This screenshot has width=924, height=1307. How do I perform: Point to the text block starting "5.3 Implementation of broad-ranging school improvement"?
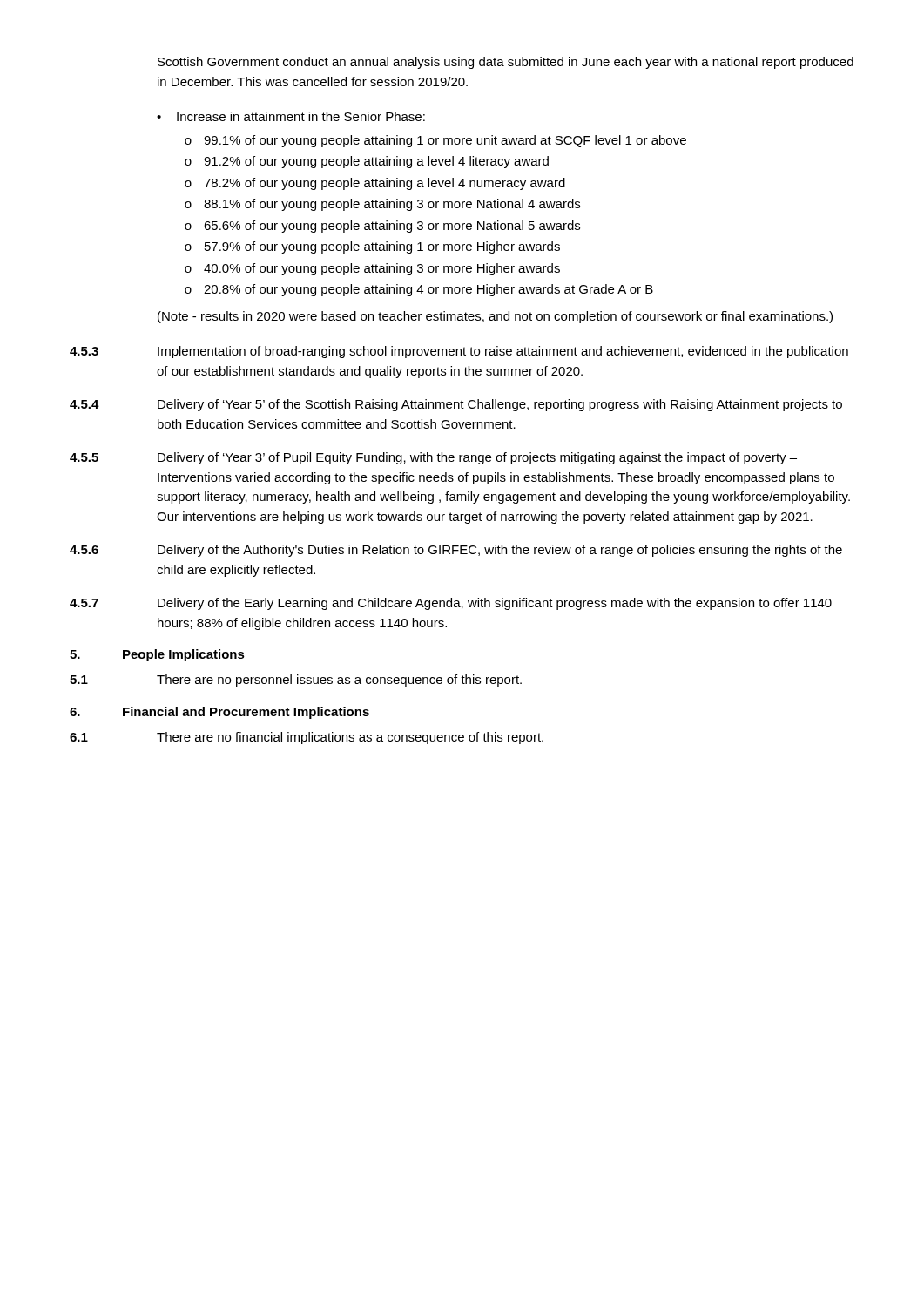462,361
